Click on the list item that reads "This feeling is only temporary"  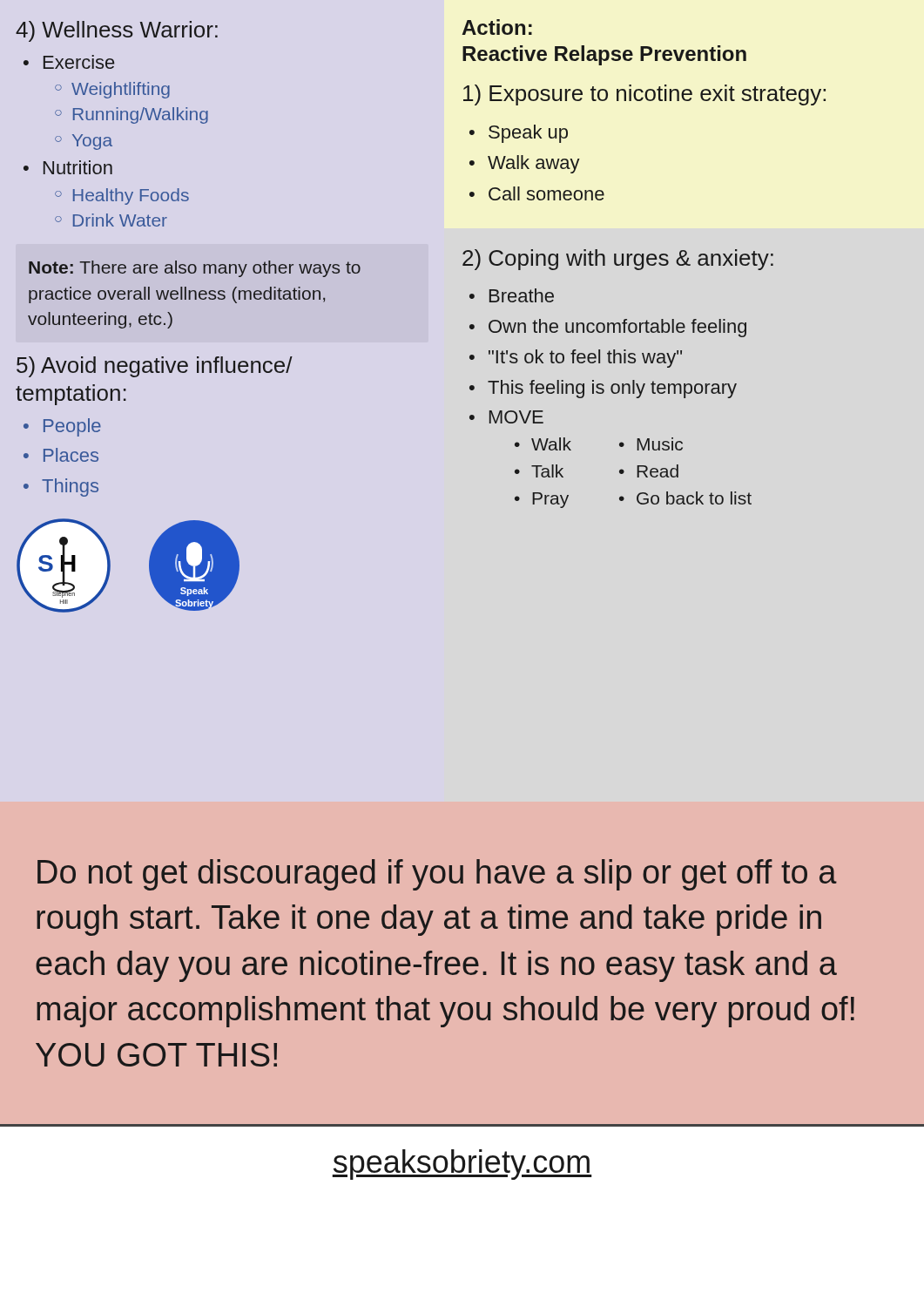point(612,387)
